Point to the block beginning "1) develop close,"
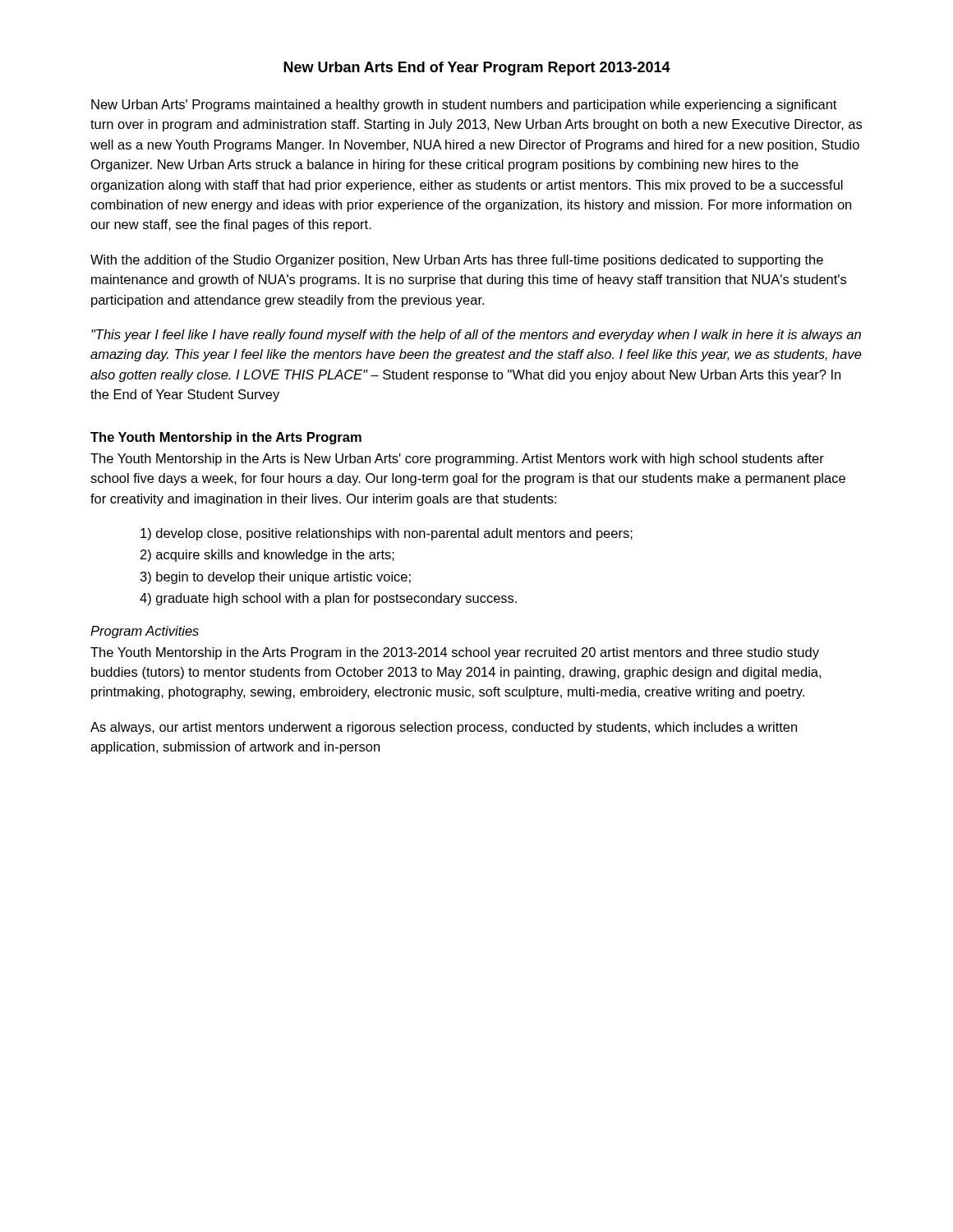953x1232 pixels. 386,533
